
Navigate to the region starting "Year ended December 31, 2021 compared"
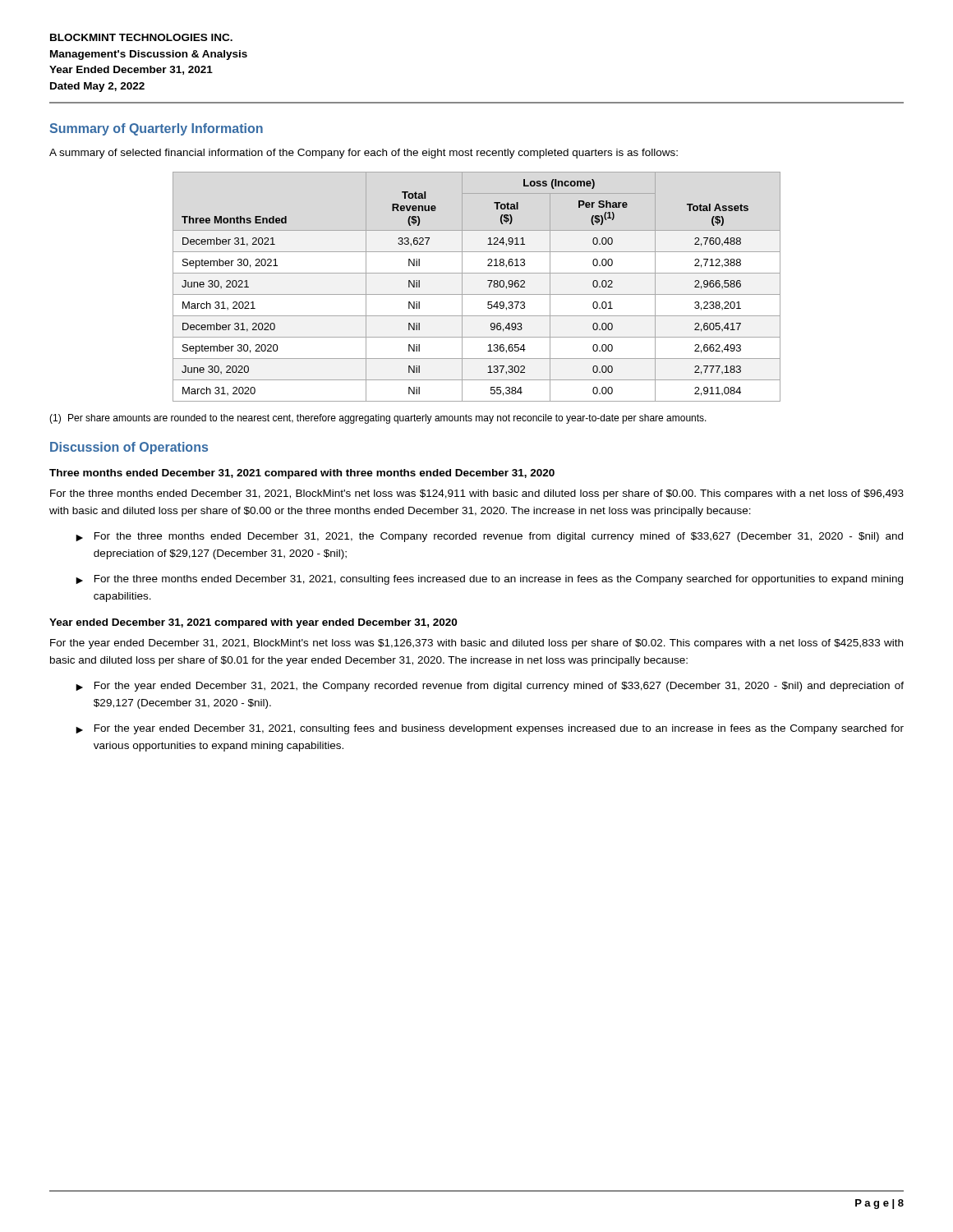click(x=253, y=623)
